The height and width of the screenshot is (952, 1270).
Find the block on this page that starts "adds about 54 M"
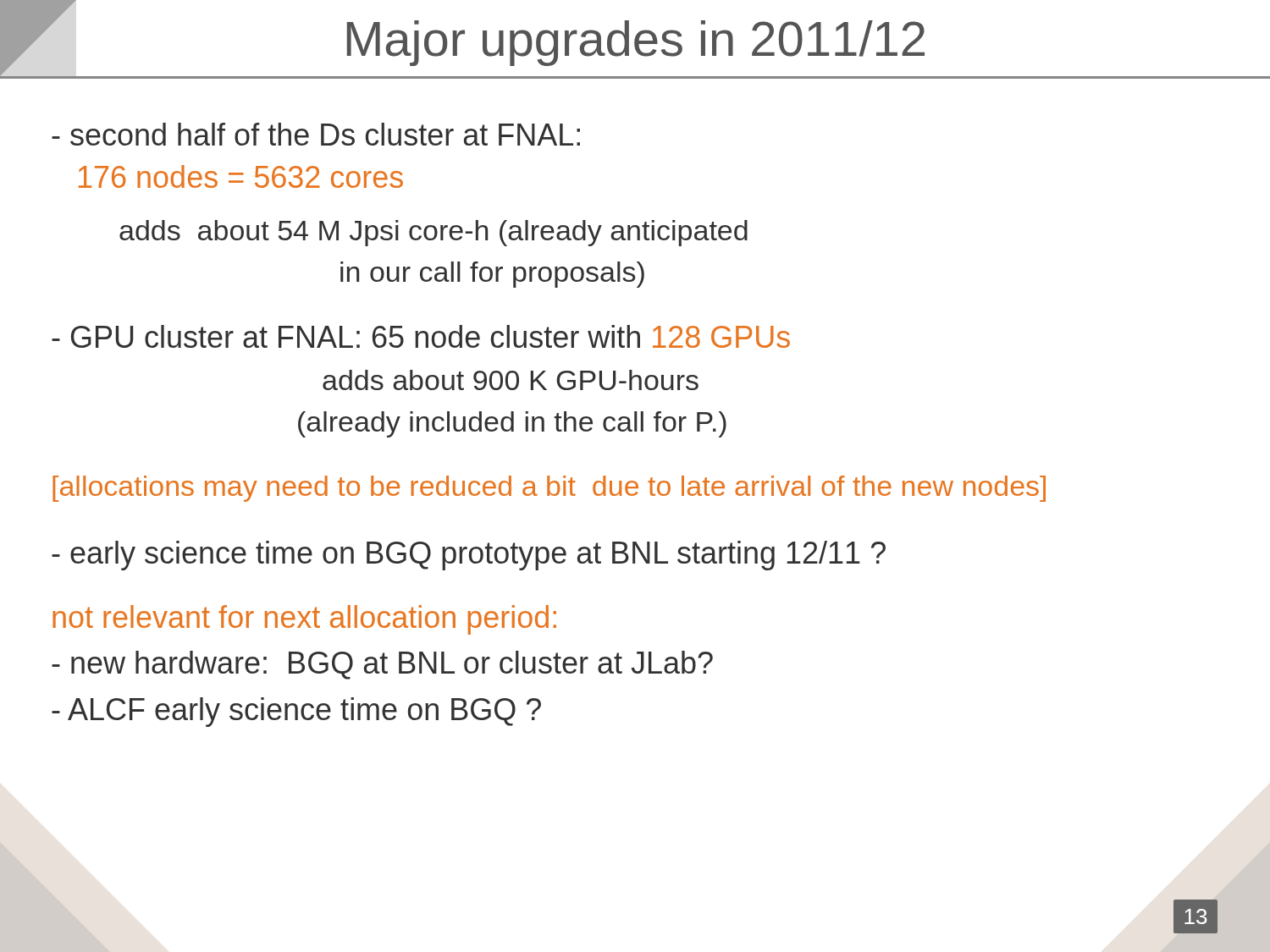677,251
